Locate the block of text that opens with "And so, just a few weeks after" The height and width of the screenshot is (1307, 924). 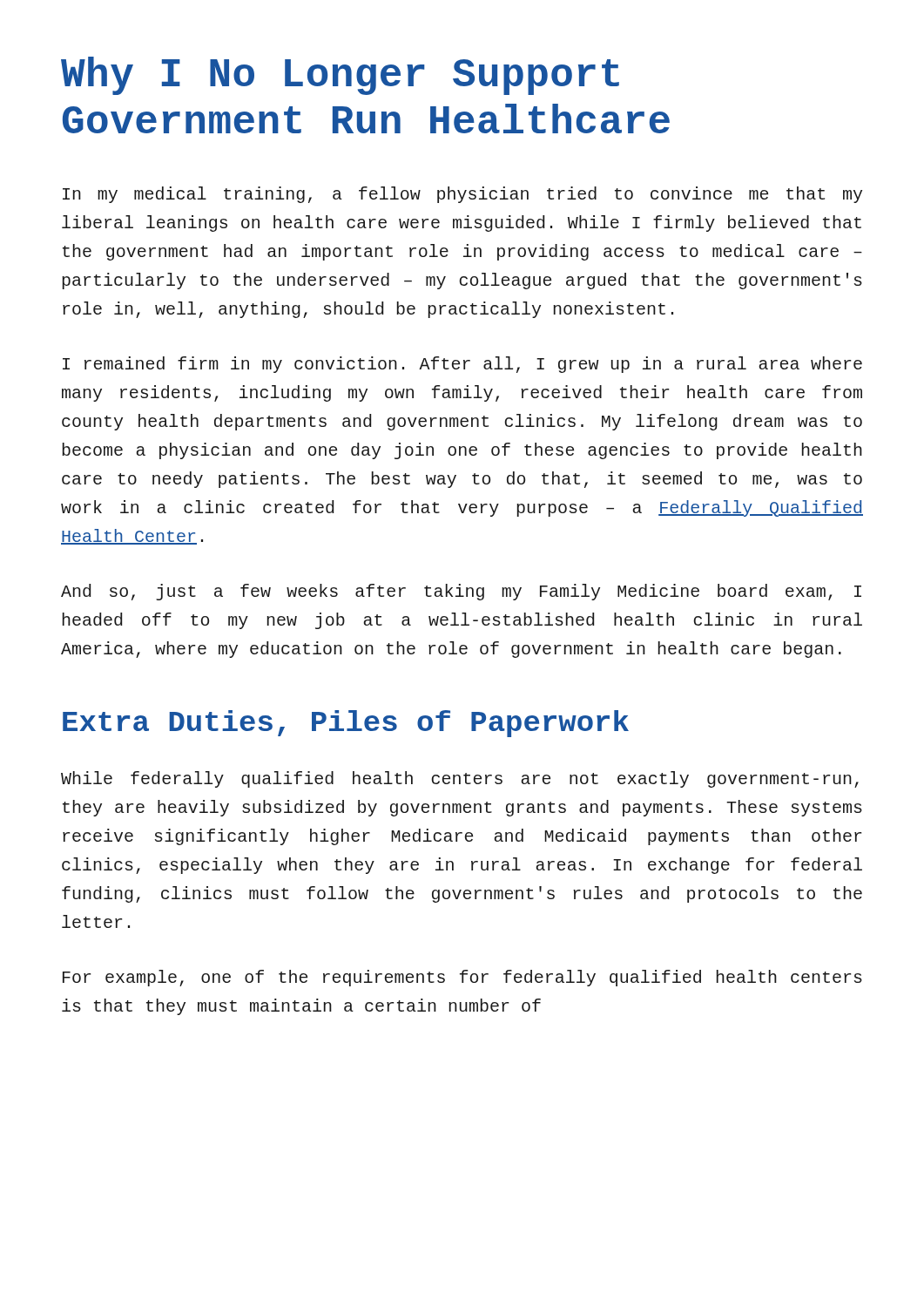(462, 620)
